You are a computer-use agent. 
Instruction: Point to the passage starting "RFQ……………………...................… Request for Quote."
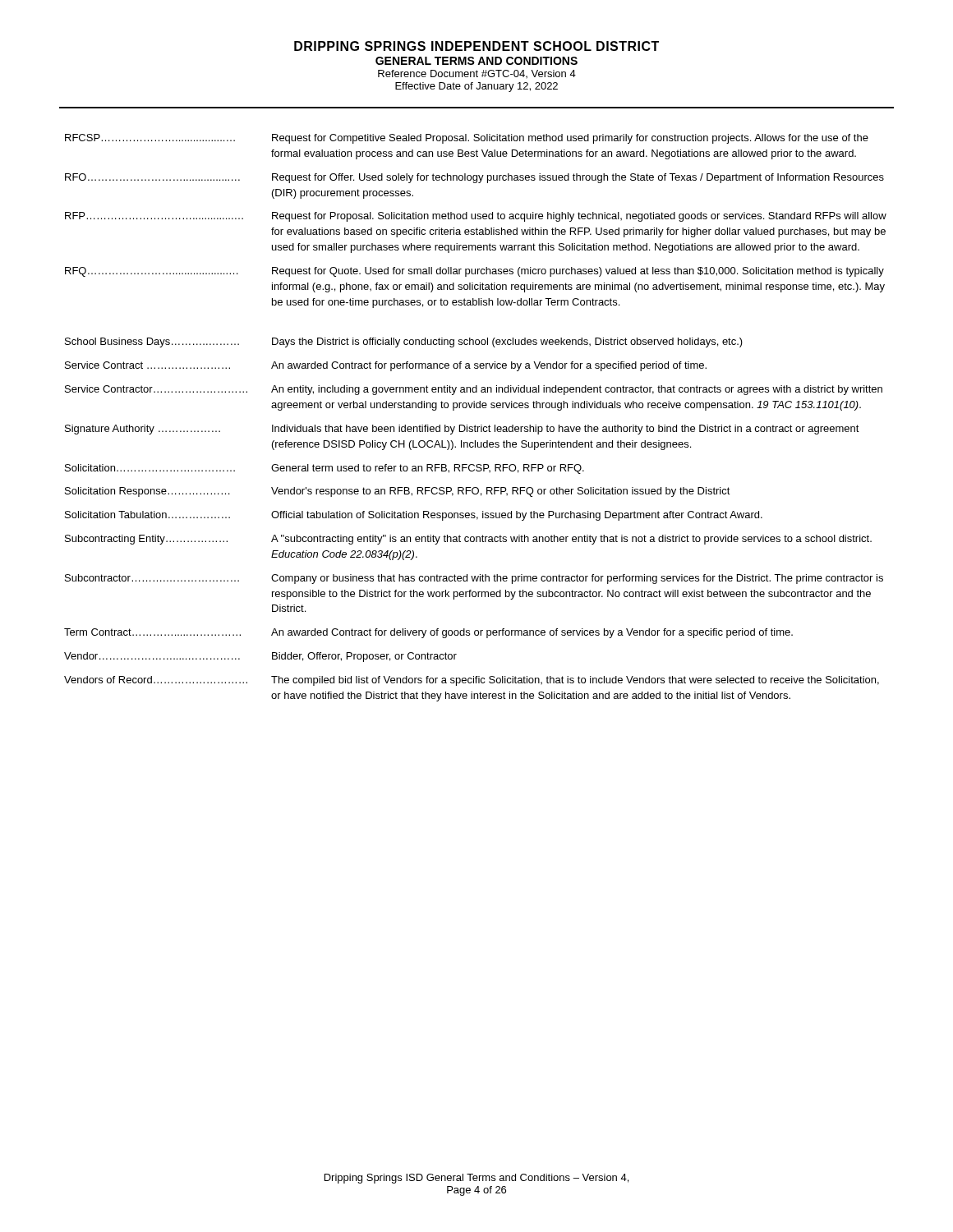[x=476, y=287]
